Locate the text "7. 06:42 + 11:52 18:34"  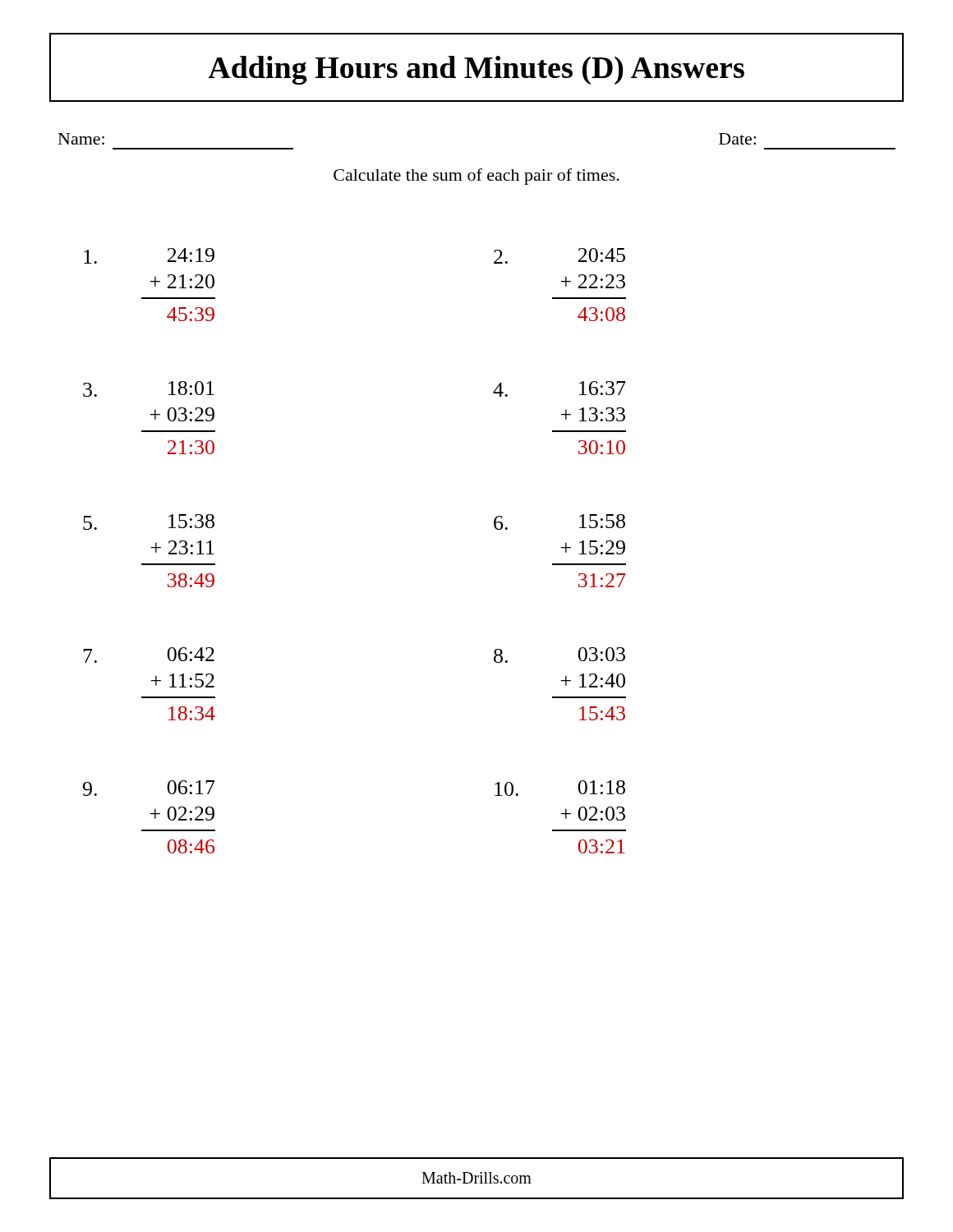(149, 684)
